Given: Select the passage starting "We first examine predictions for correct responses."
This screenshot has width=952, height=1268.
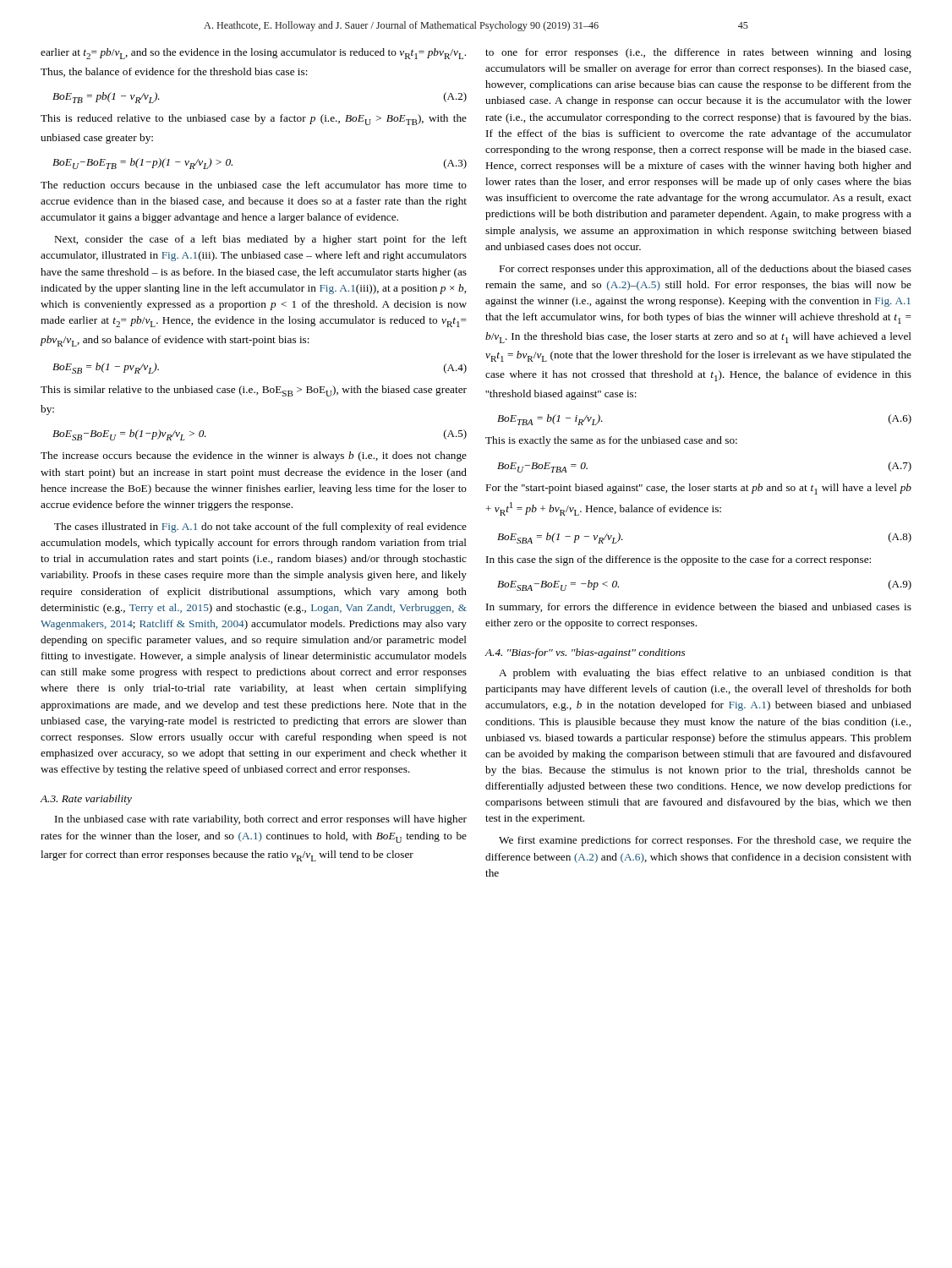Looking at the screenshot, I should tap(698, 856).
